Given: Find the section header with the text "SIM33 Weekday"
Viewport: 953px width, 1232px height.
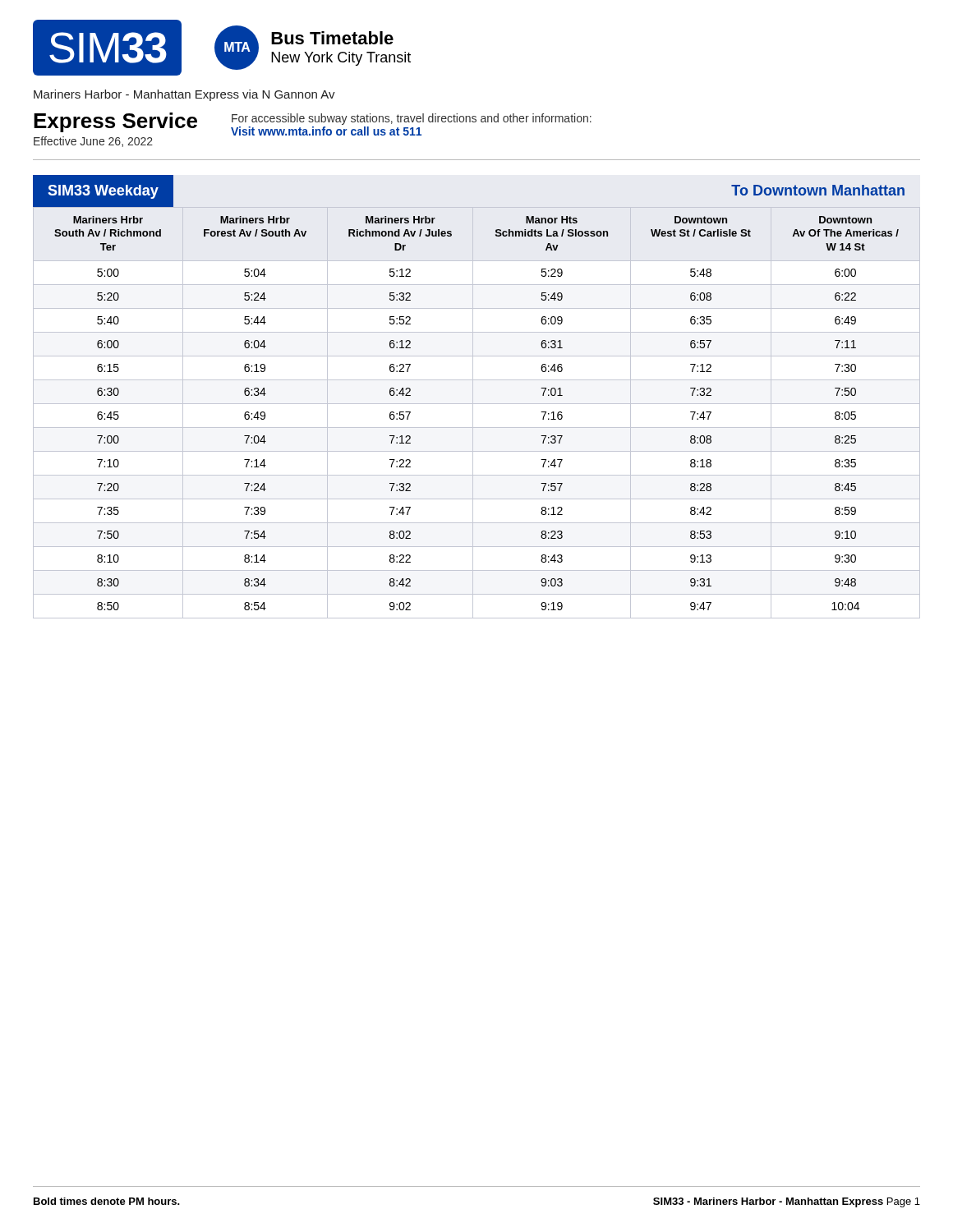Looking at the screenshot, I should (x=103, y=190).
